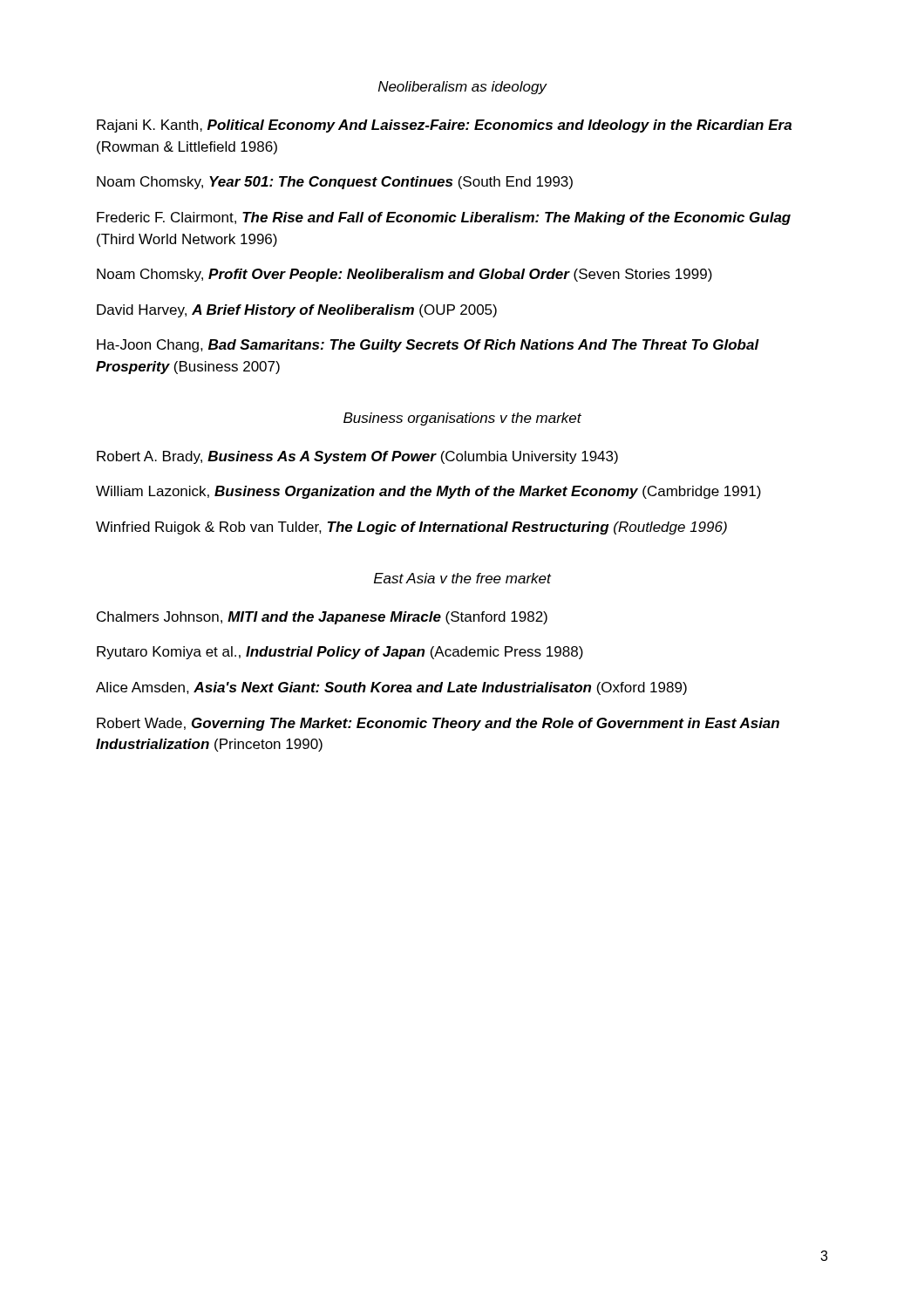
Task: Find the block starting "Rajani K. Kanth, Political Economy And Laissez-Faire:"
Action: point(444,136)
